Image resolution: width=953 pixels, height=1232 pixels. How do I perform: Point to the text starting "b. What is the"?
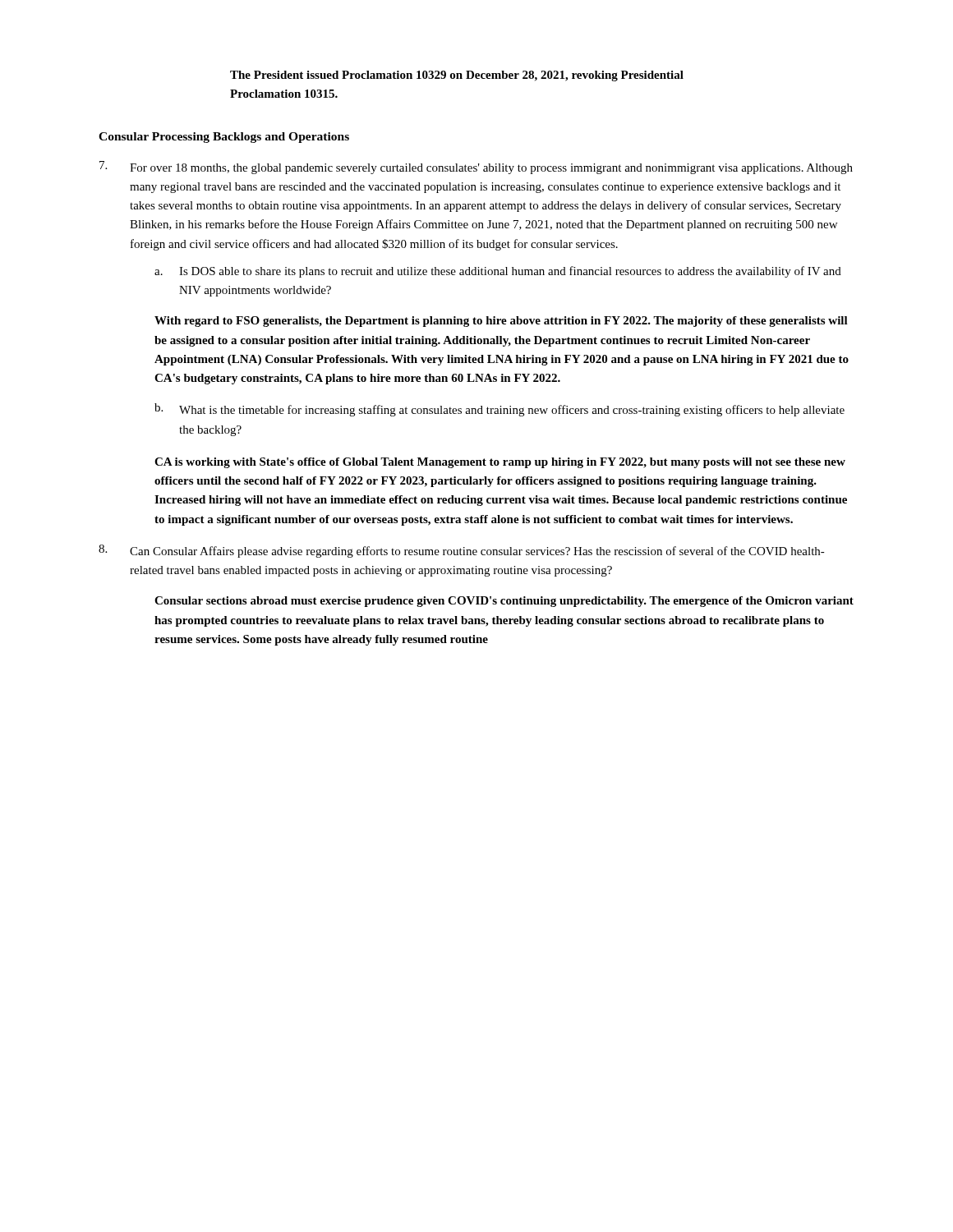504,420
